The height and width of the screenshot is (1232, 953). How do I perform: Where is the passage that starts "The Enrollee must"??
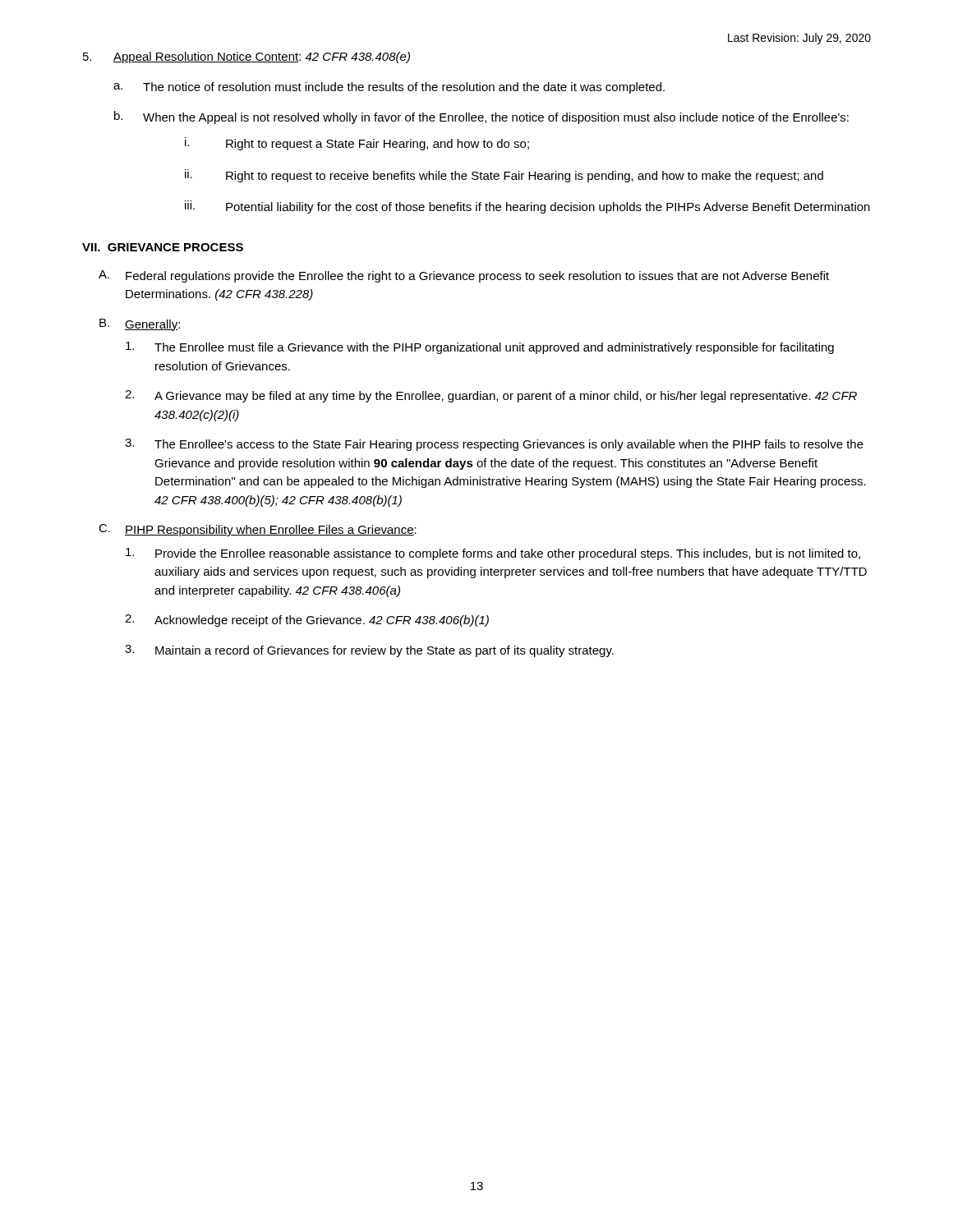pos(498,357)
